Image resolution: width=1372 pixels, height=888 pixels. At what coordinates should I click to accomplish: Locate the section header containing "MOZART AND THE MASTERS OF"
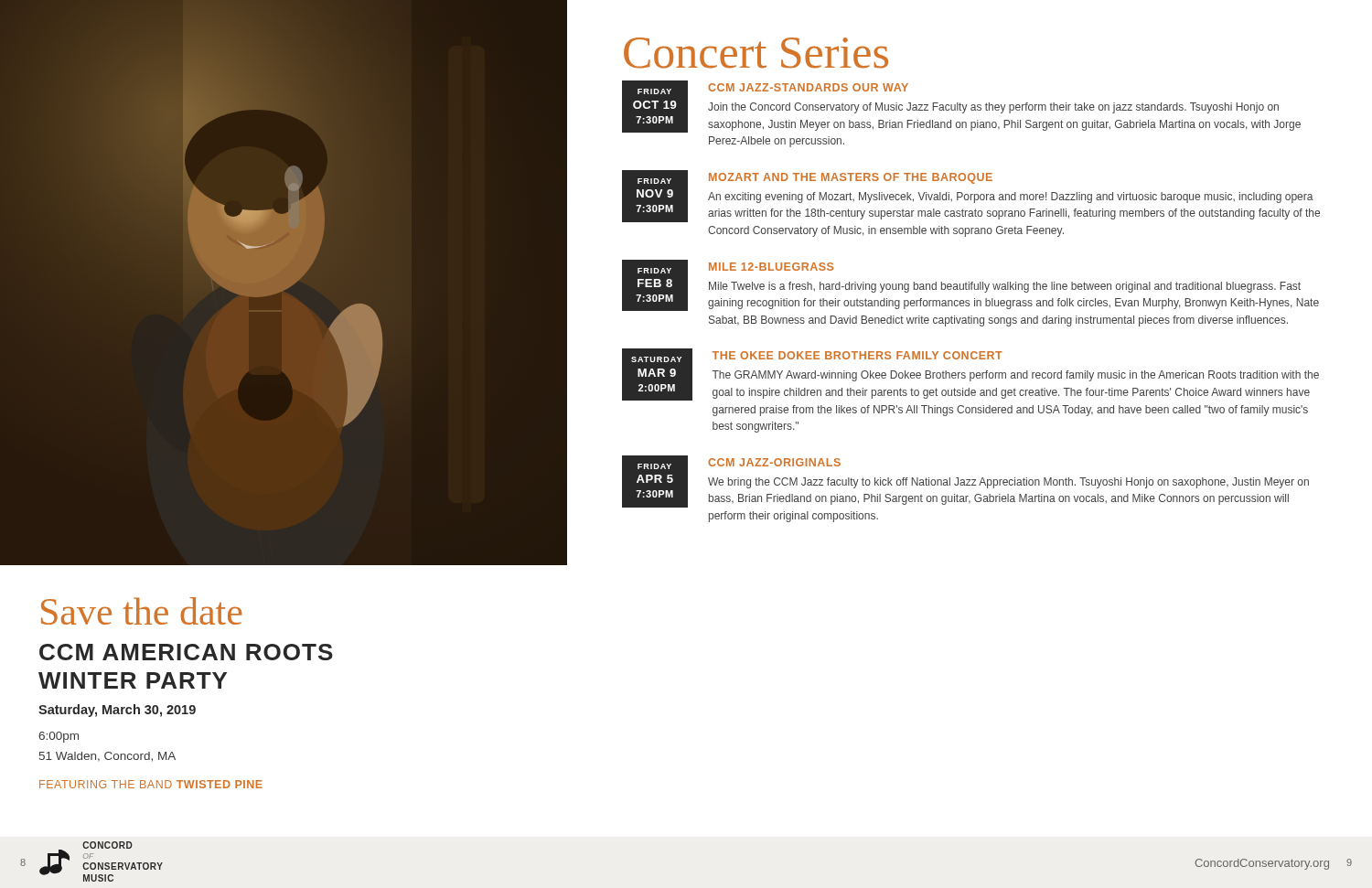851,177
